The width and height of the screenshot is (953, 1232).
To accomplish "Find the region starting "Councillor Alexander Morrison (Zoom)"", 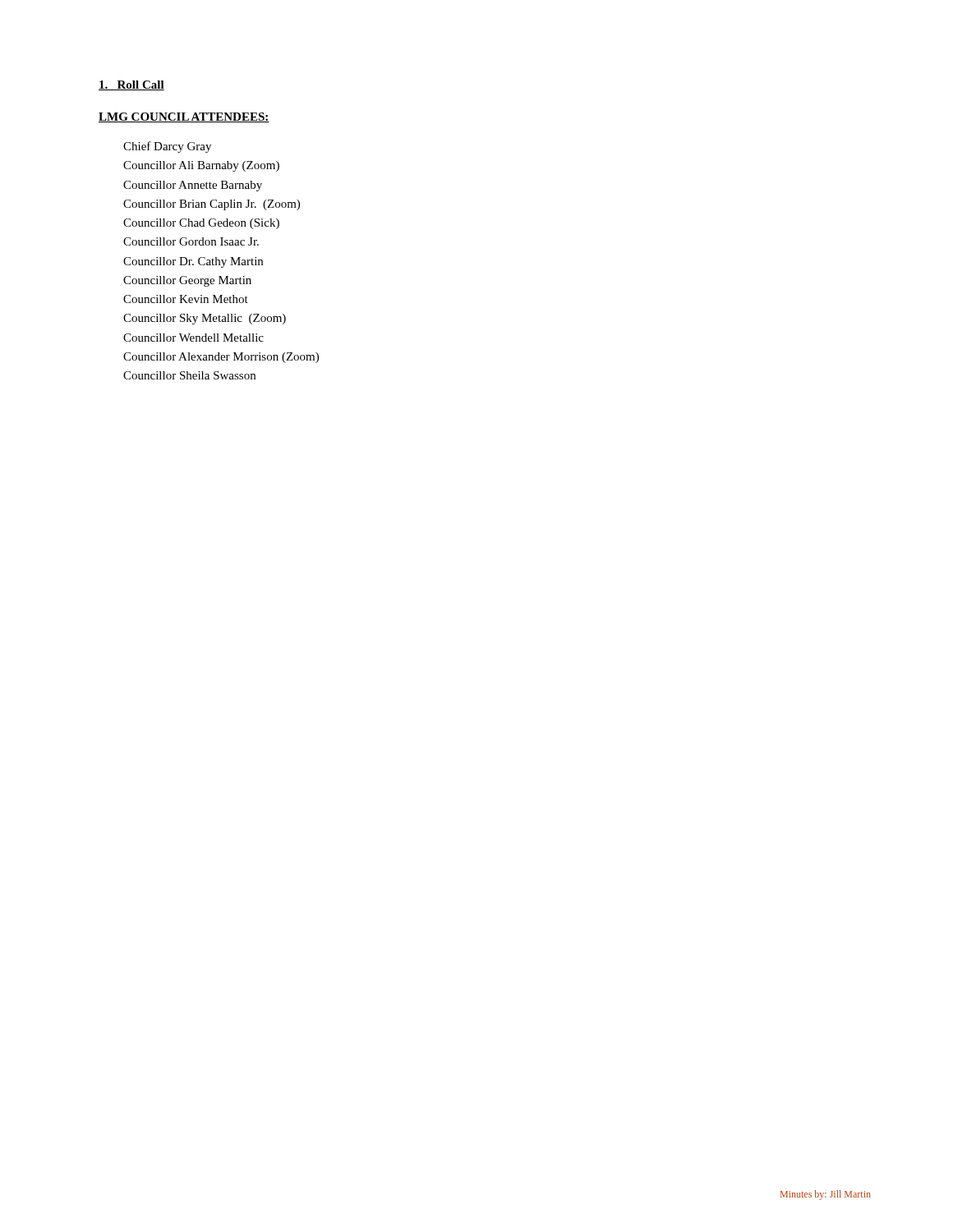I will pyautogui.click(x=221, y=356).
